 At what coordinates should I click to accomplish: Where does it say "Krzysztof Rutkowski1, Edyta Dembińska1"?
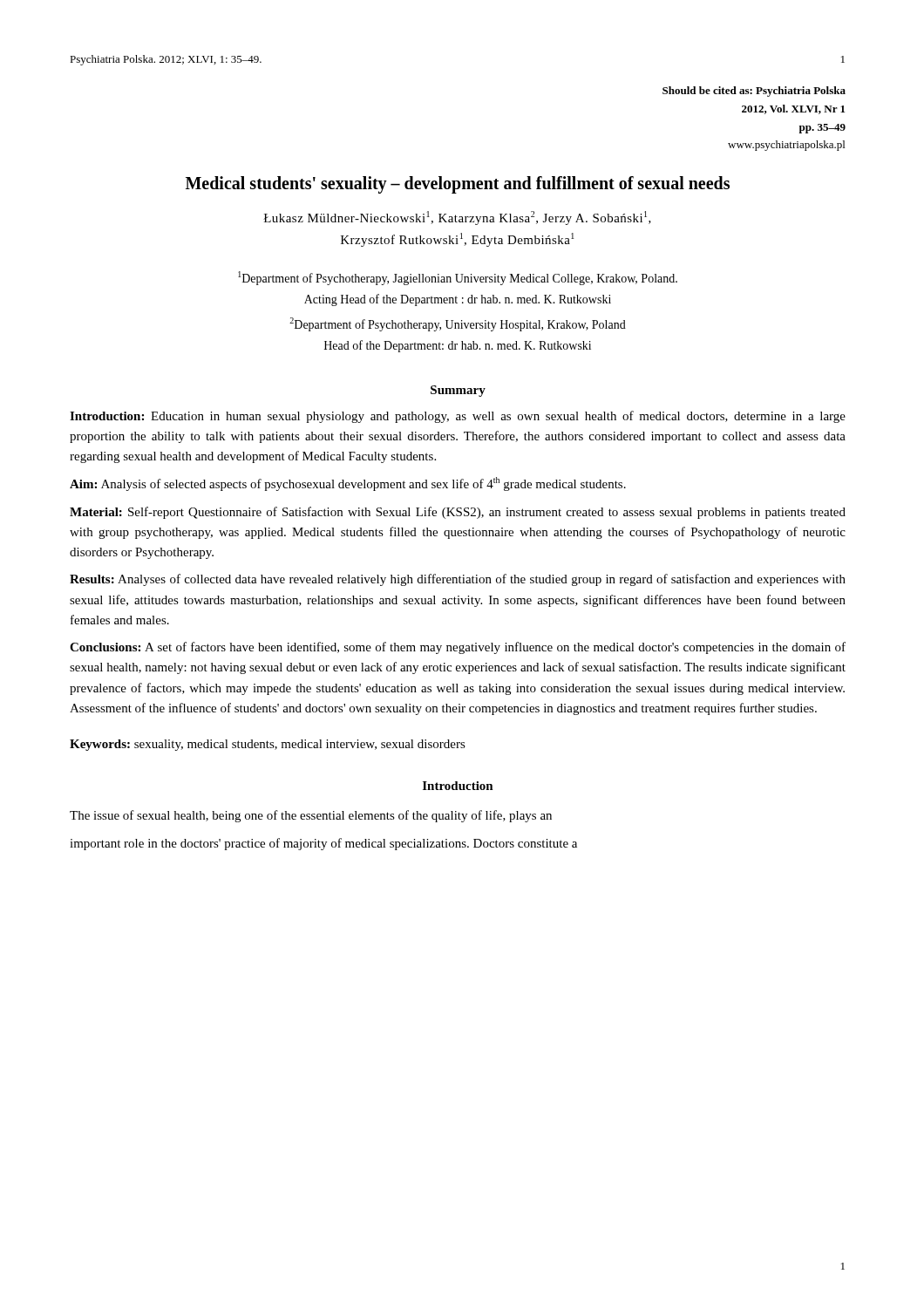tap(458, 239)
